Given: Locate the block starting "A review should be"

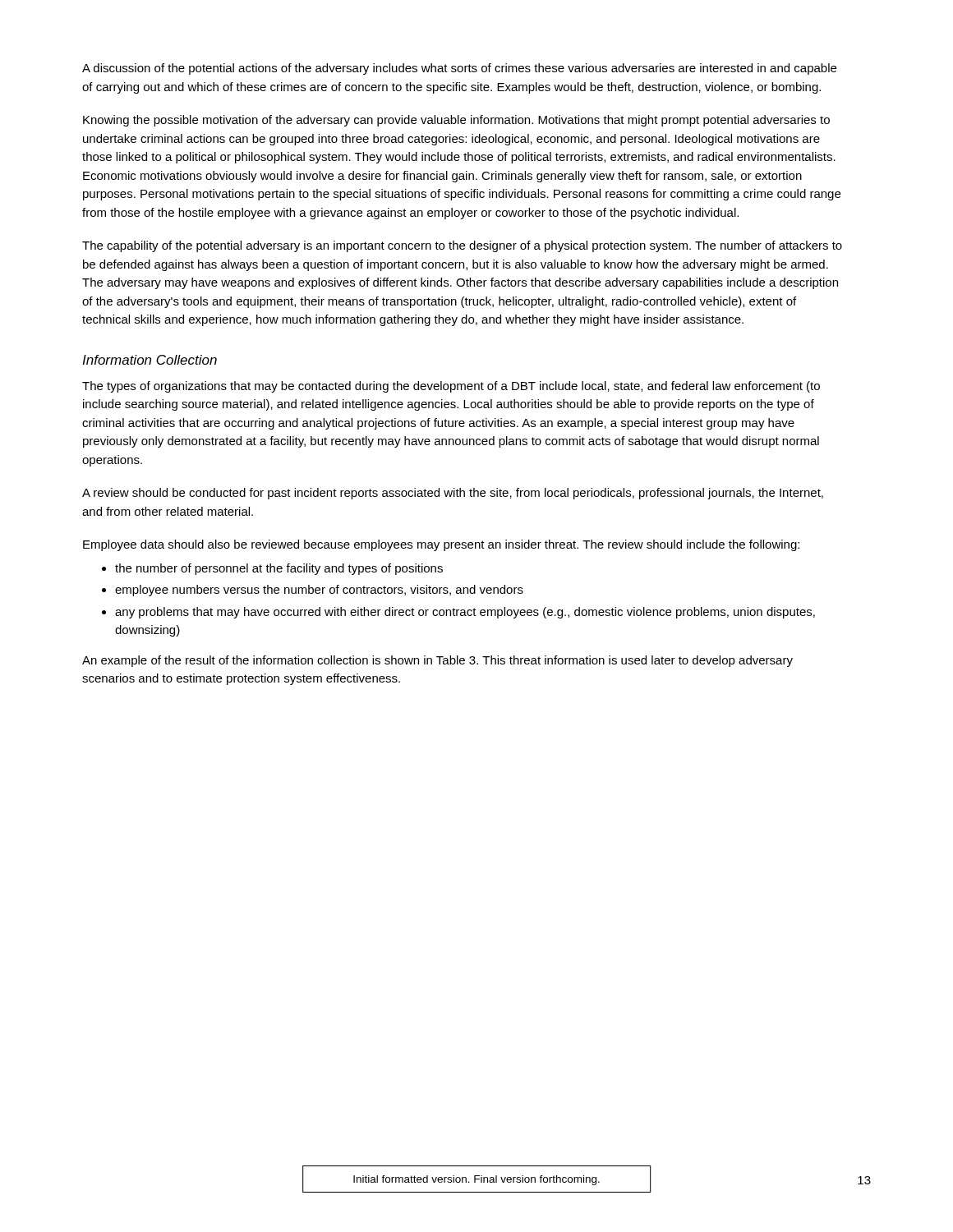Looking at the screenshot, I should pos(453,502).
